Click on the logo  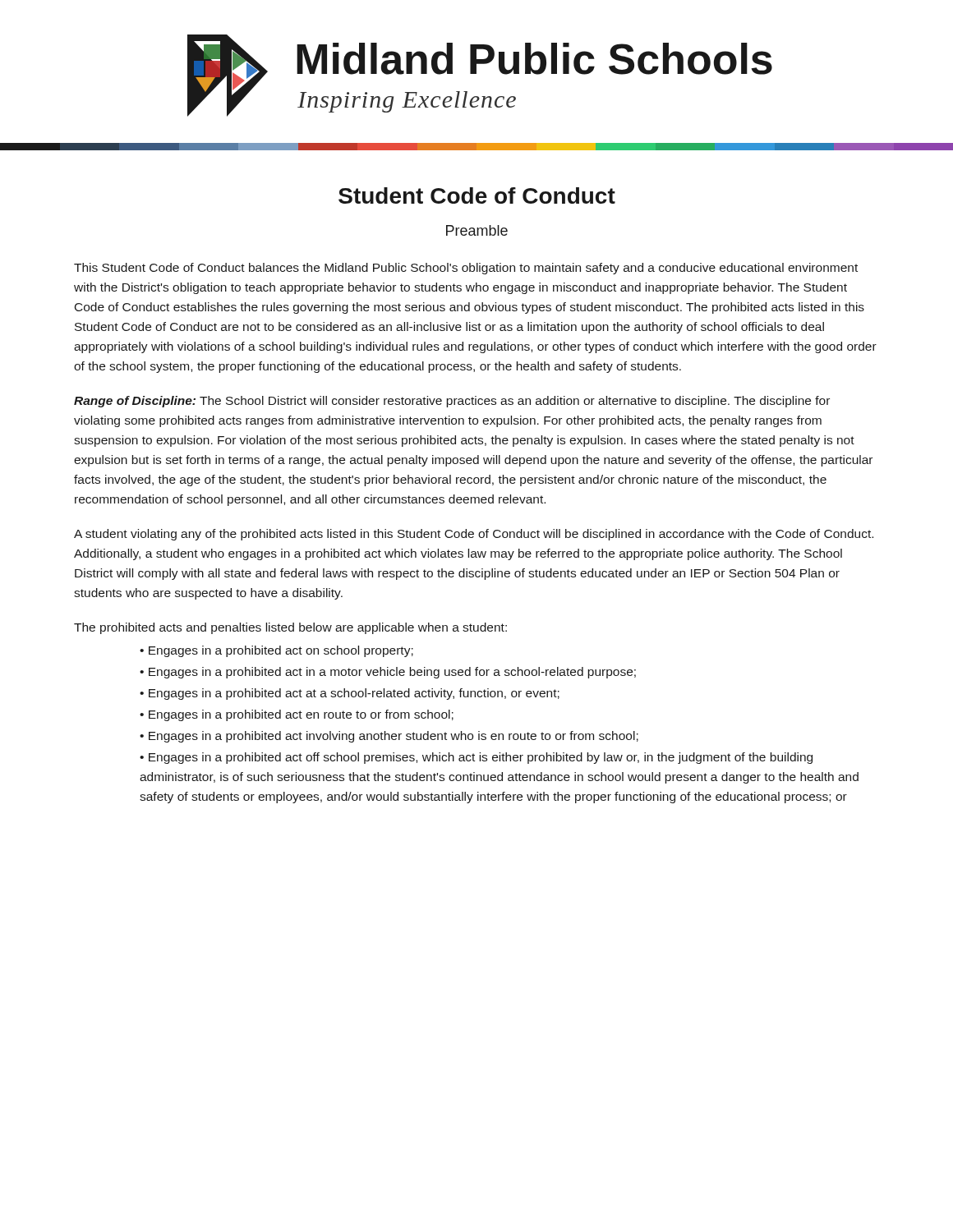pyautogui.click(x=476, y=62)
